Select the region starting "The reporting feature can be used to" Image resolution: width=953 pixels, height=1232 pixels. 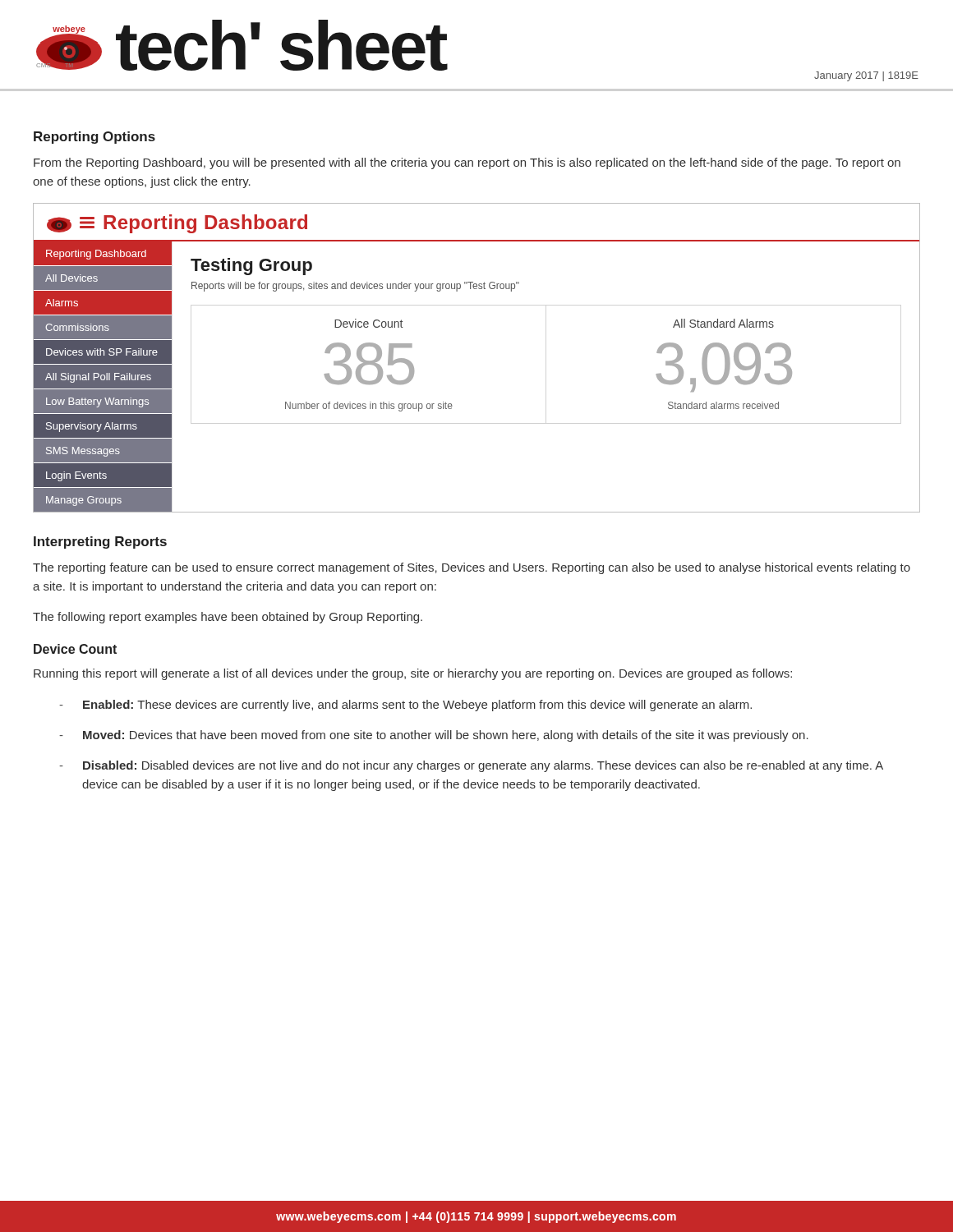point(472,576)
